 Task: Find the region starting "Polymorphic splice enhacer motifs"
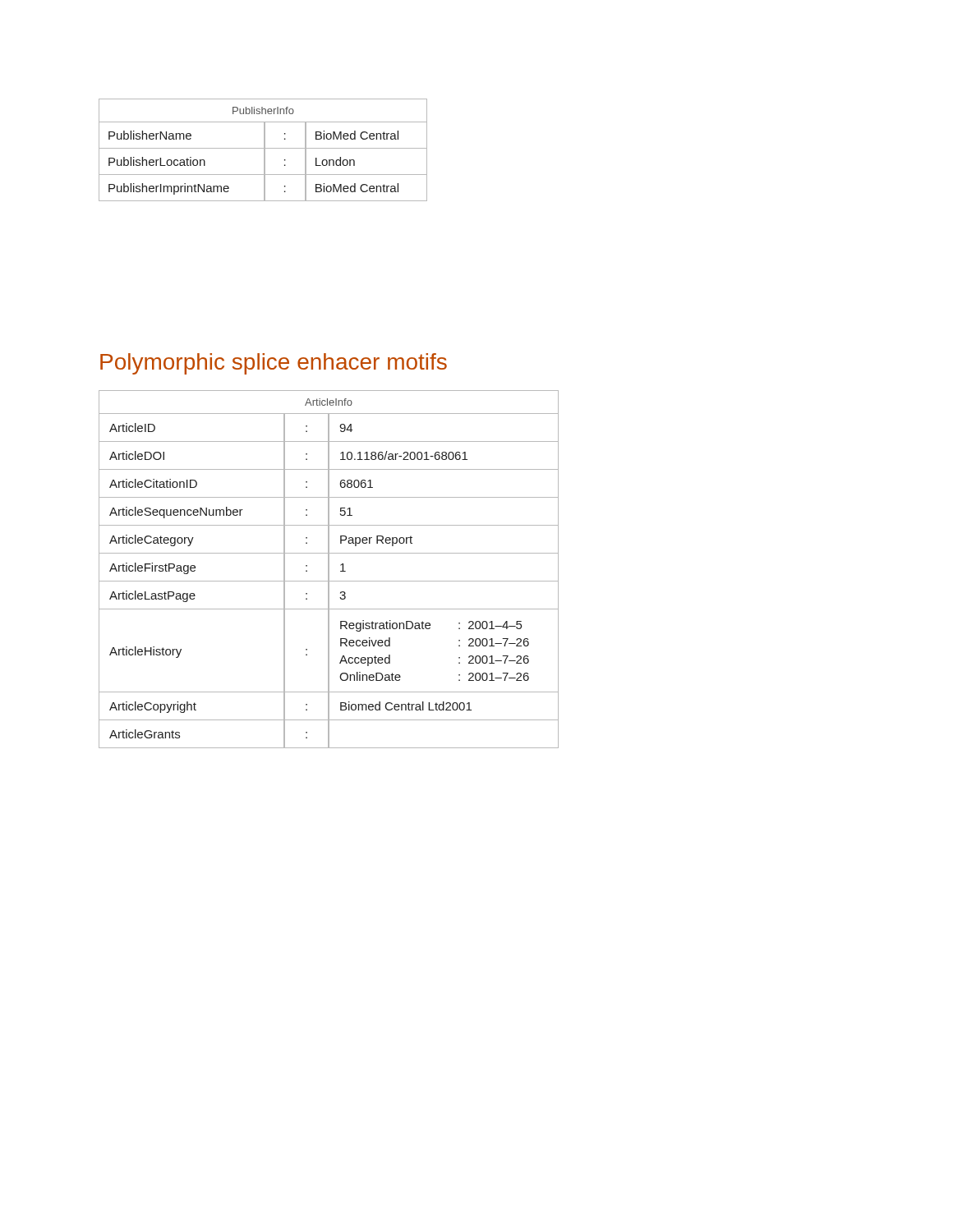[273, 362]
